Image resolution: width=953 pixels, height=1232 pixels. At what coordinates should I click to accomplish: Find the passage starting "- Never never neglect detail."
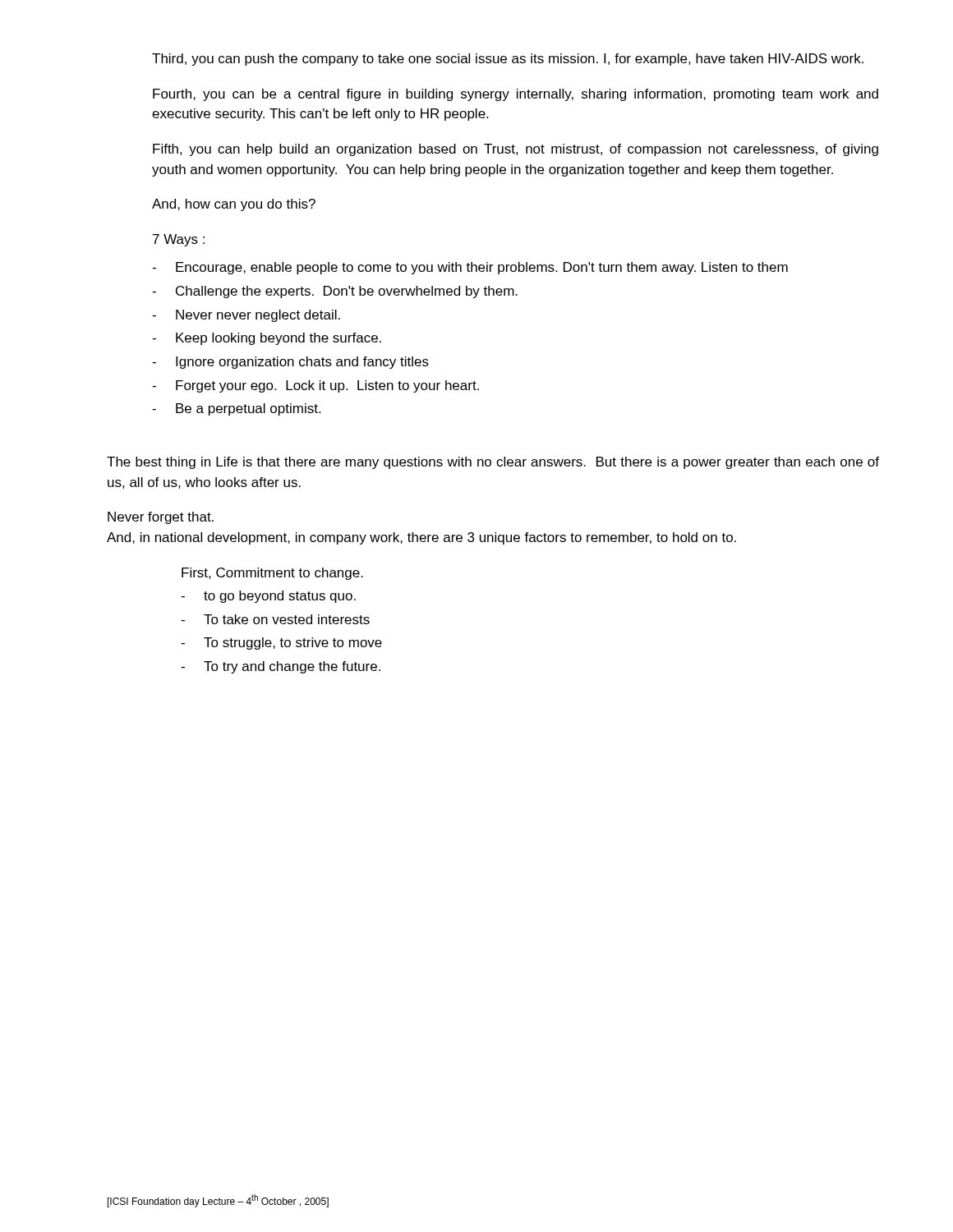tap(247, 315)
